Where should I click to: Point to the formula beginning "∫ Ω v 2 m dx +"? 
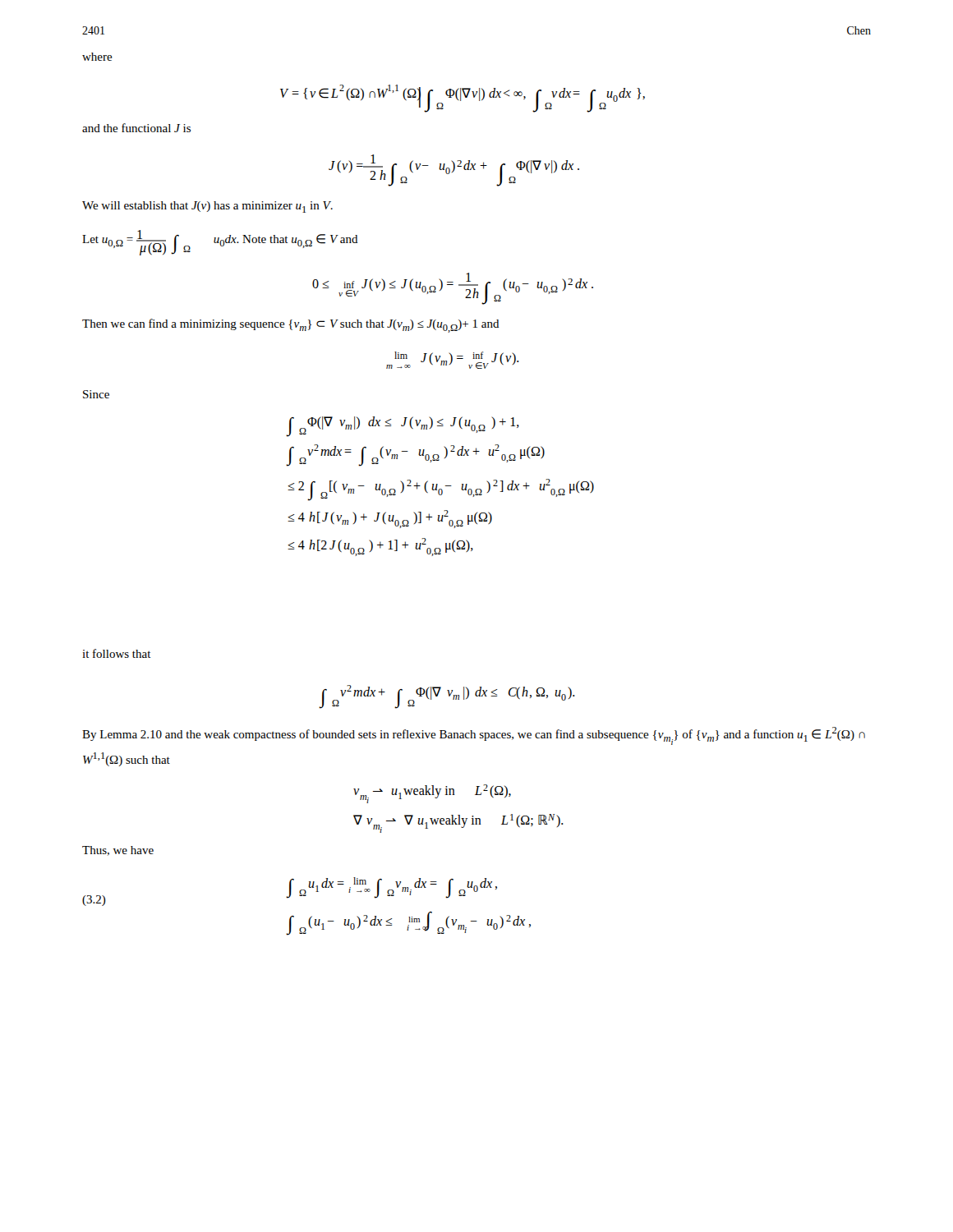coord(476,693)
